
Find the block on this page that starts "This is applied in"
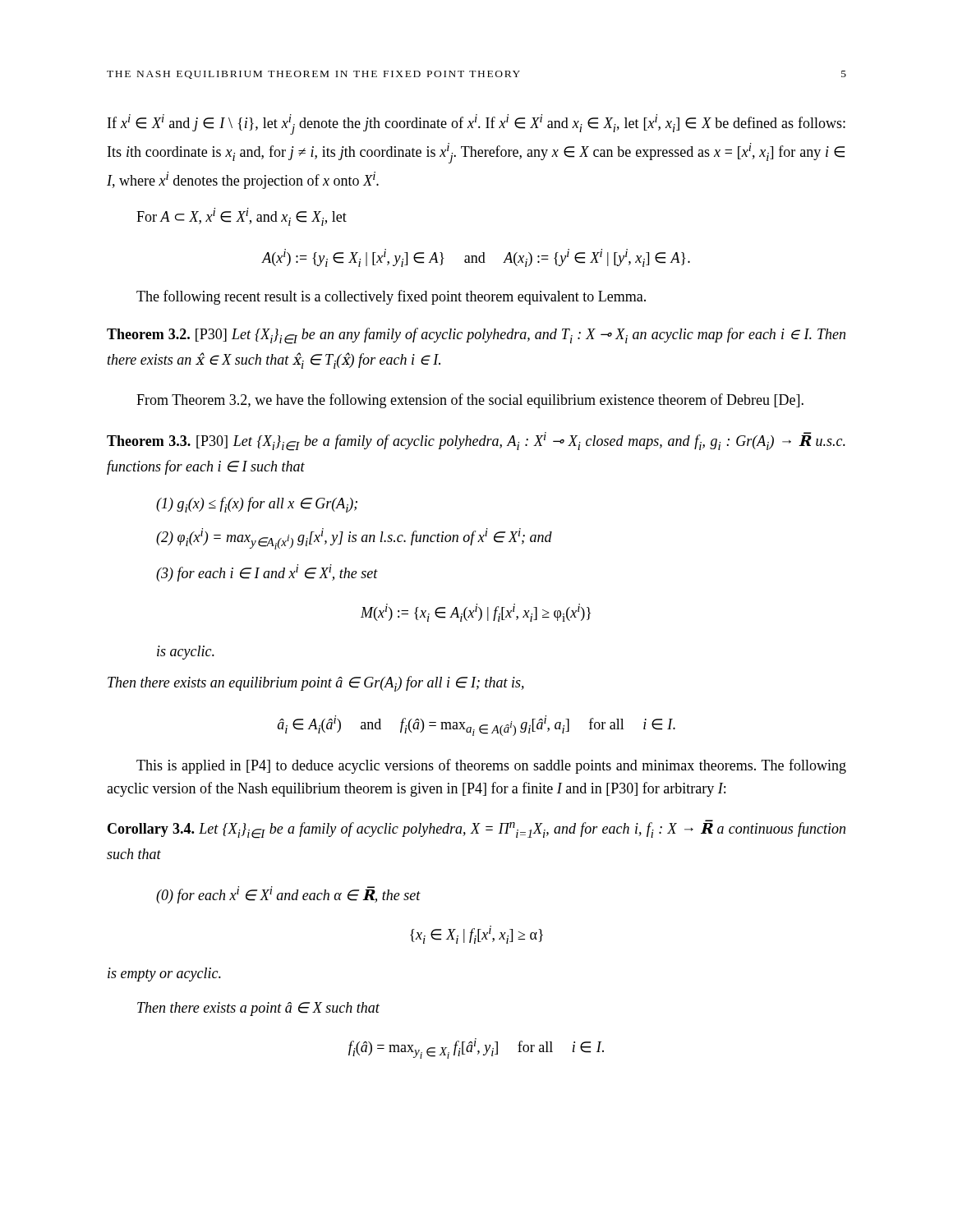pyautogui.click(x=476, y=777)
